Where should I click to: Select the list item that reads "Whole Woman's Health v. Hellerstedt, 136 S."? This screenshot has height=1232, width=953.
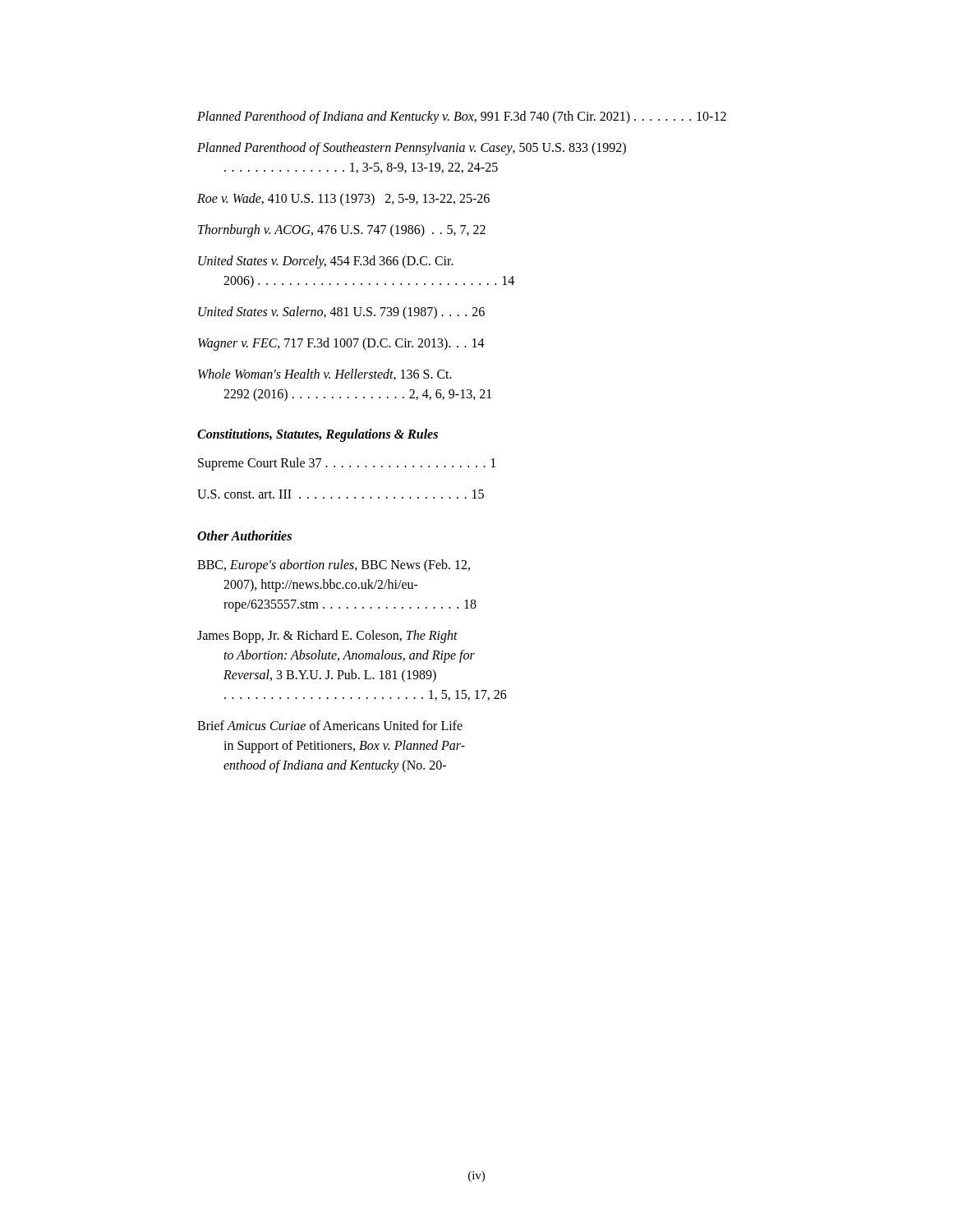345,384
